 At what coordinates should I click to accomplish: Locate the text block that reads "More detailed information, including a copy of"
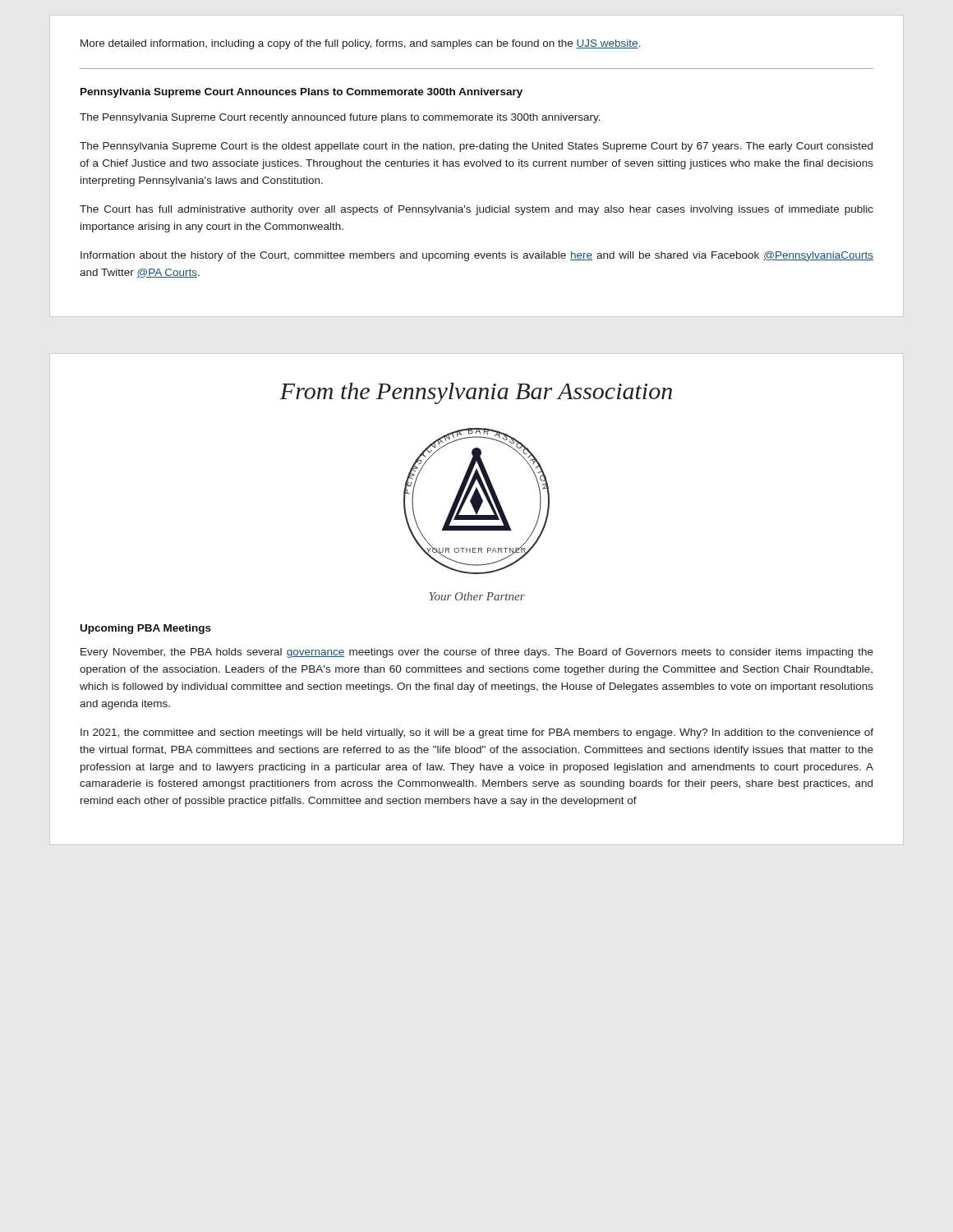[360, 43]
